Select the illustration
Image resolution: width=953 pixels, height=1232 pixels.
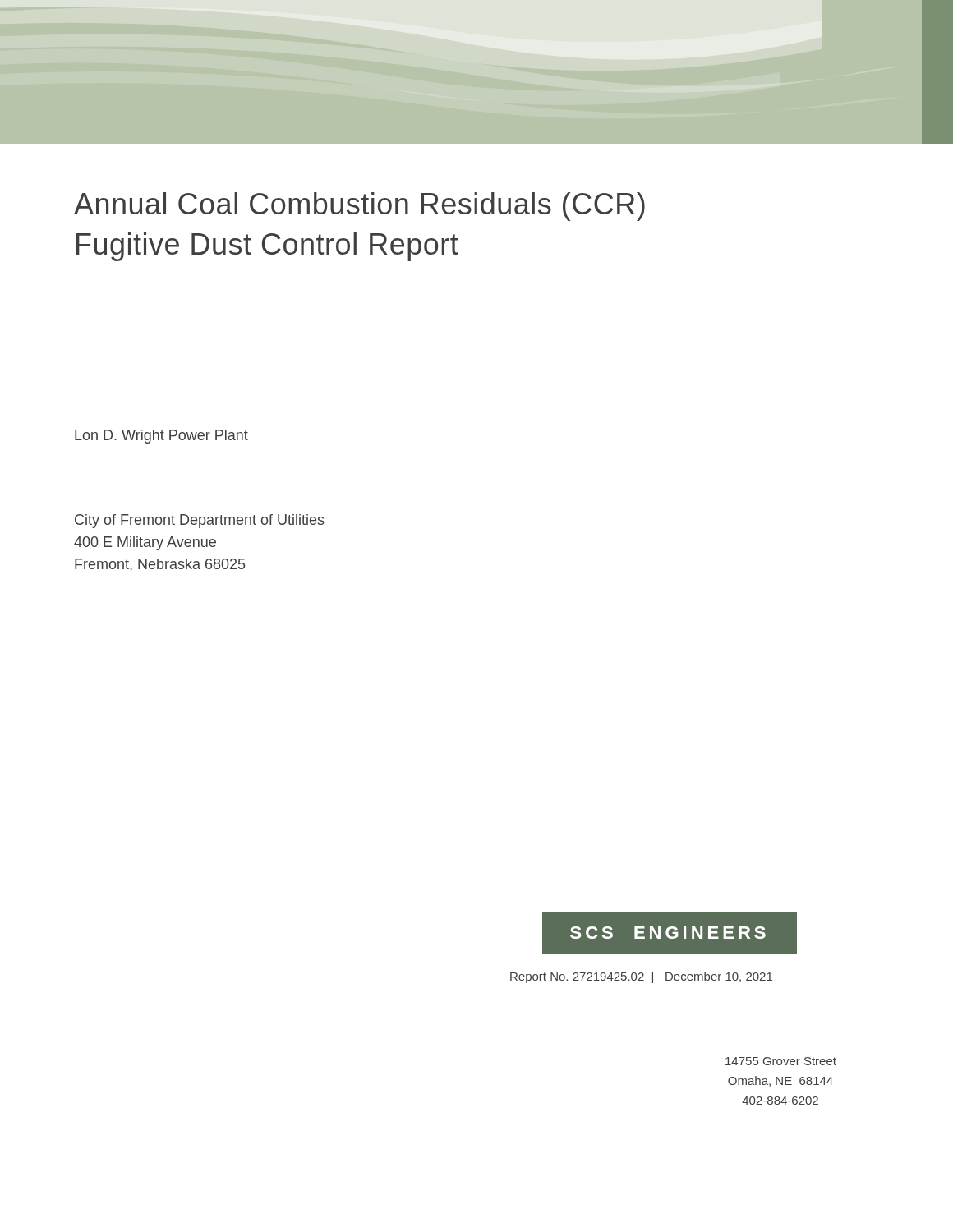click(476, 72)
